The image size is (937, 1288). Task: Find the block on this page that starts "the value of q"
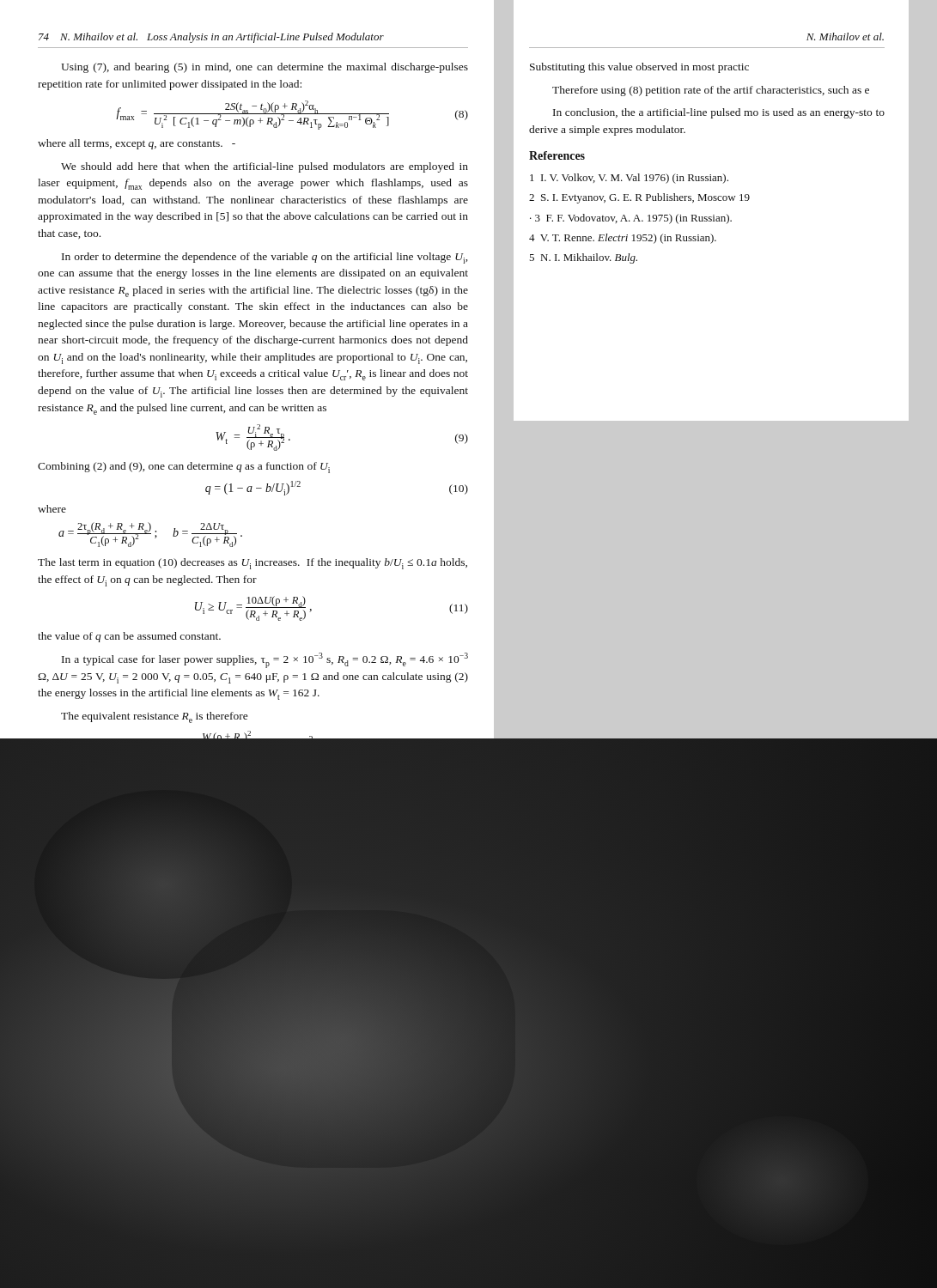pos(253,676)
